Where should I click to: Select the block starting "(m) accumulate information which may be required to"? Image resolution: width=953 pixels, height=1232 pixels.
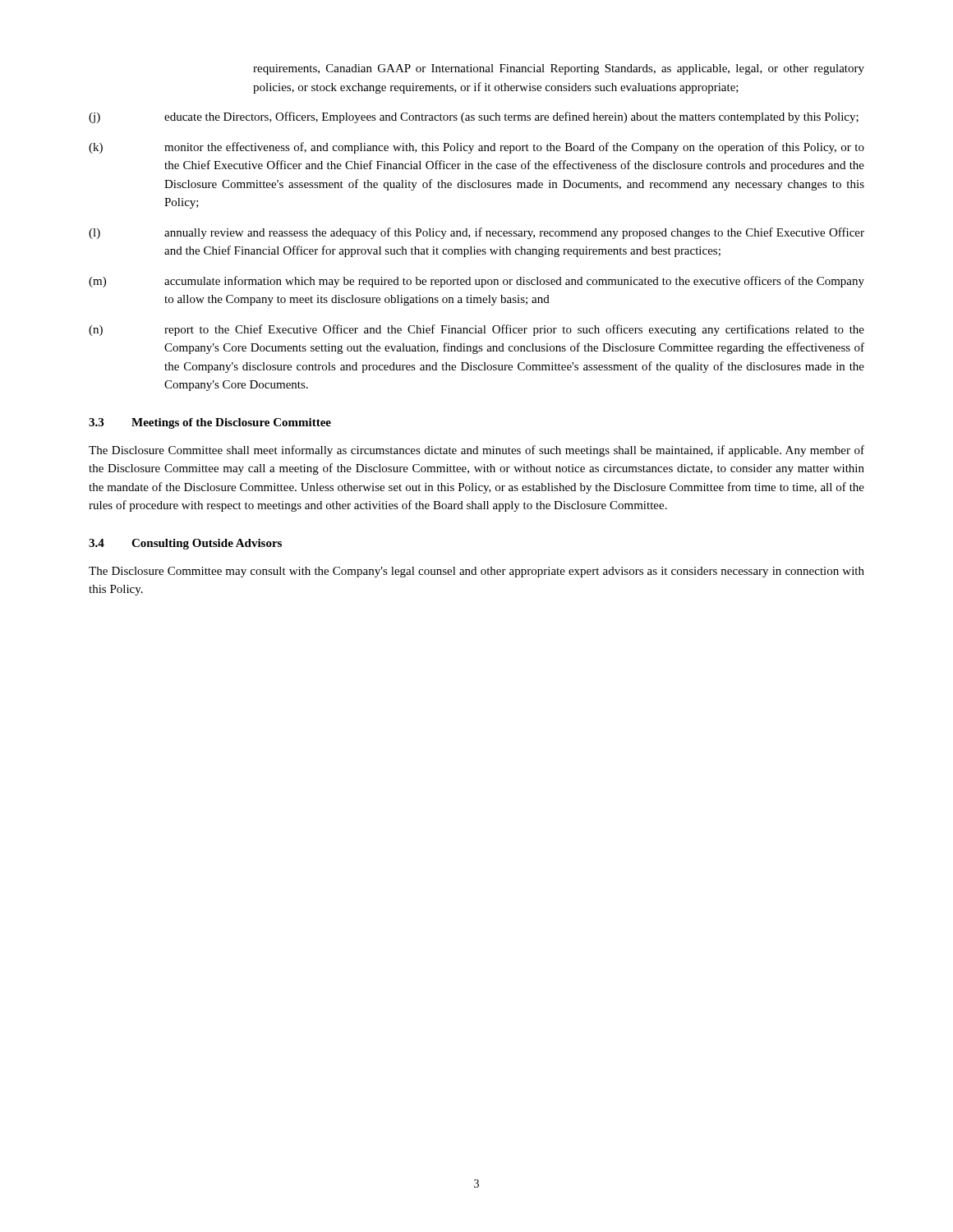476,290
